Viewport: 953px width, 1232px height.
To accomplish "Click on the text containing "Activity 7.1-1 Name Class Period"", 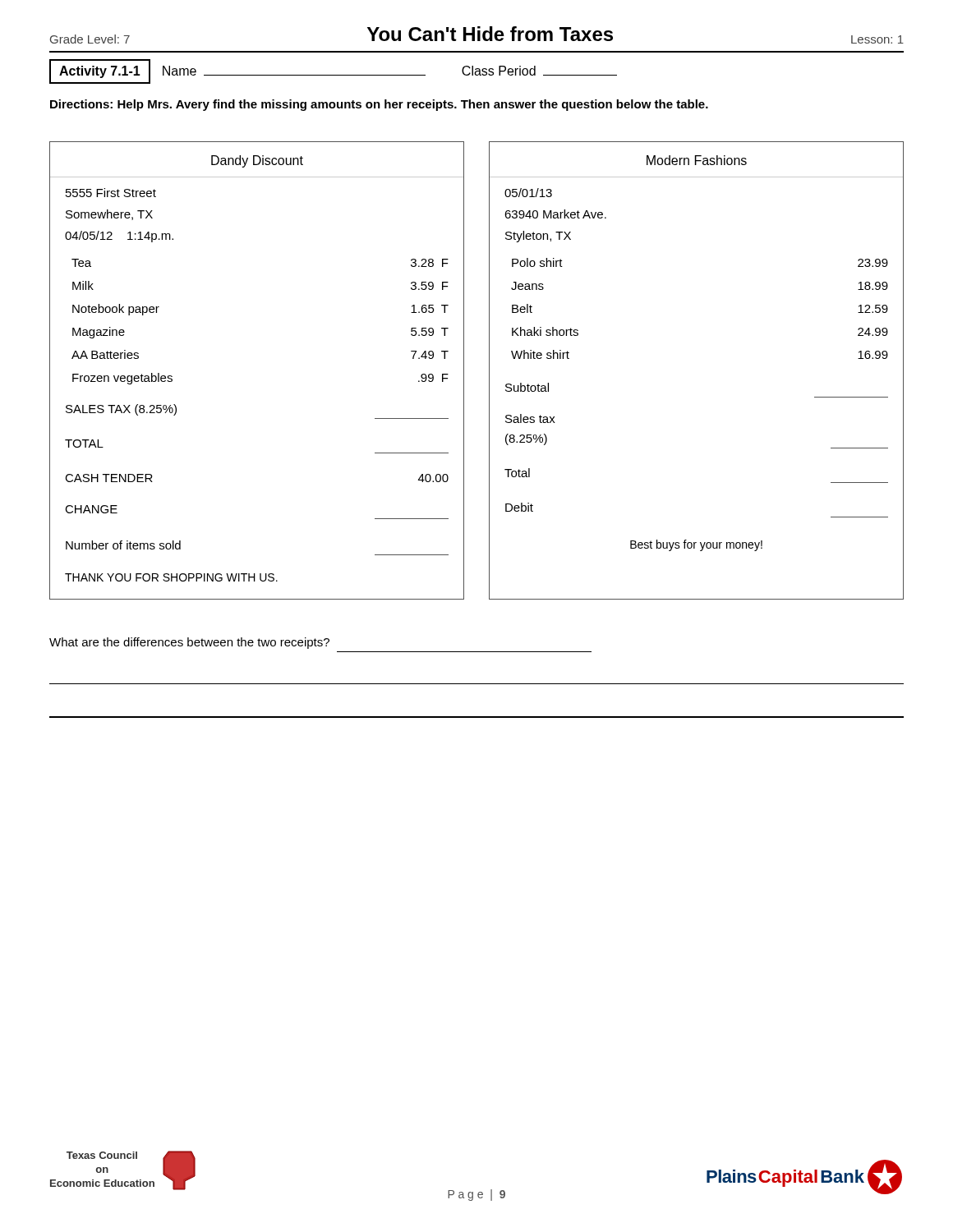I will (x=333, y=71).
